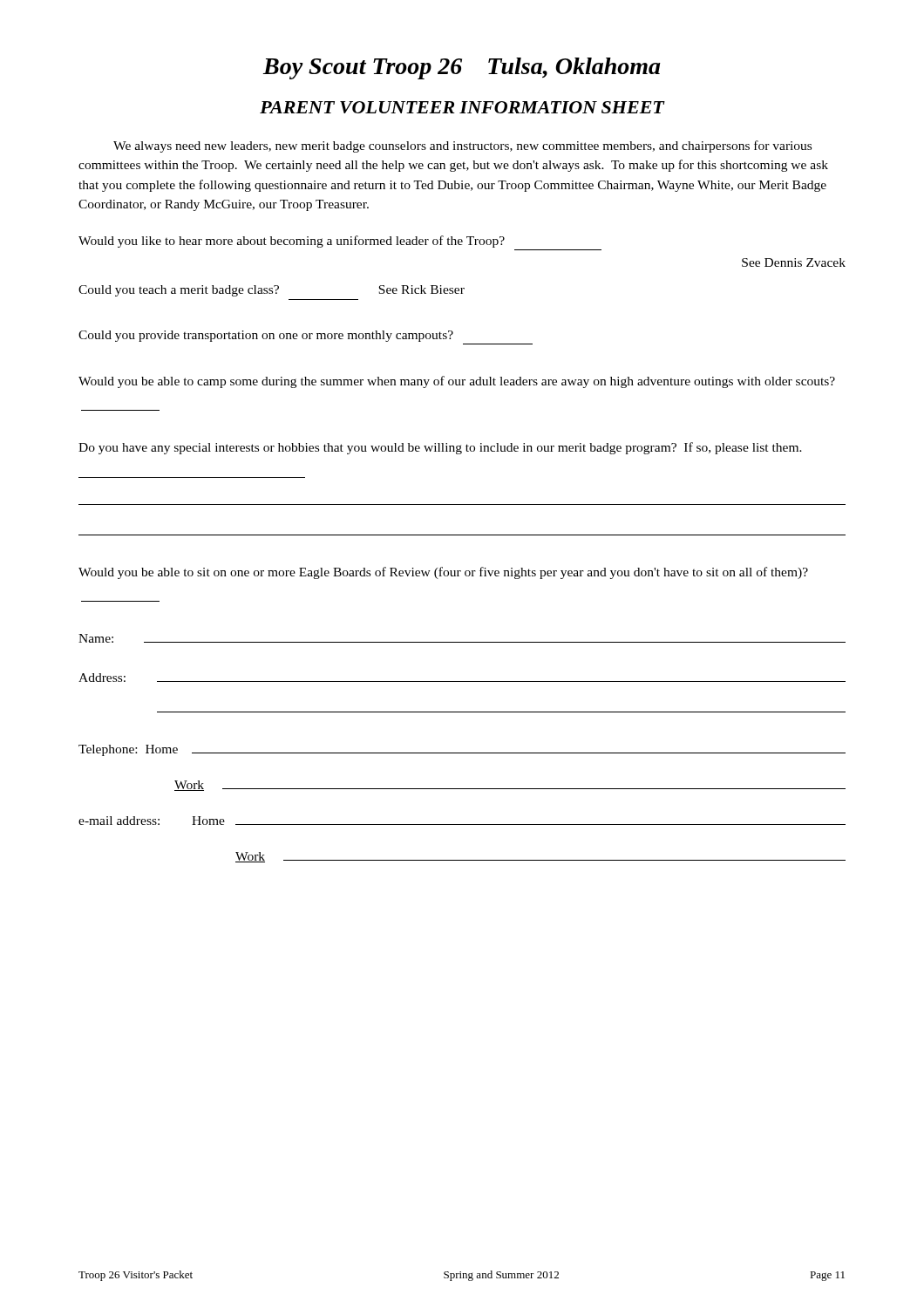Locate the text block starting "Could you teach a"
The height and width of the screenshot is (1308, 924).
click(x=271, y=291)
